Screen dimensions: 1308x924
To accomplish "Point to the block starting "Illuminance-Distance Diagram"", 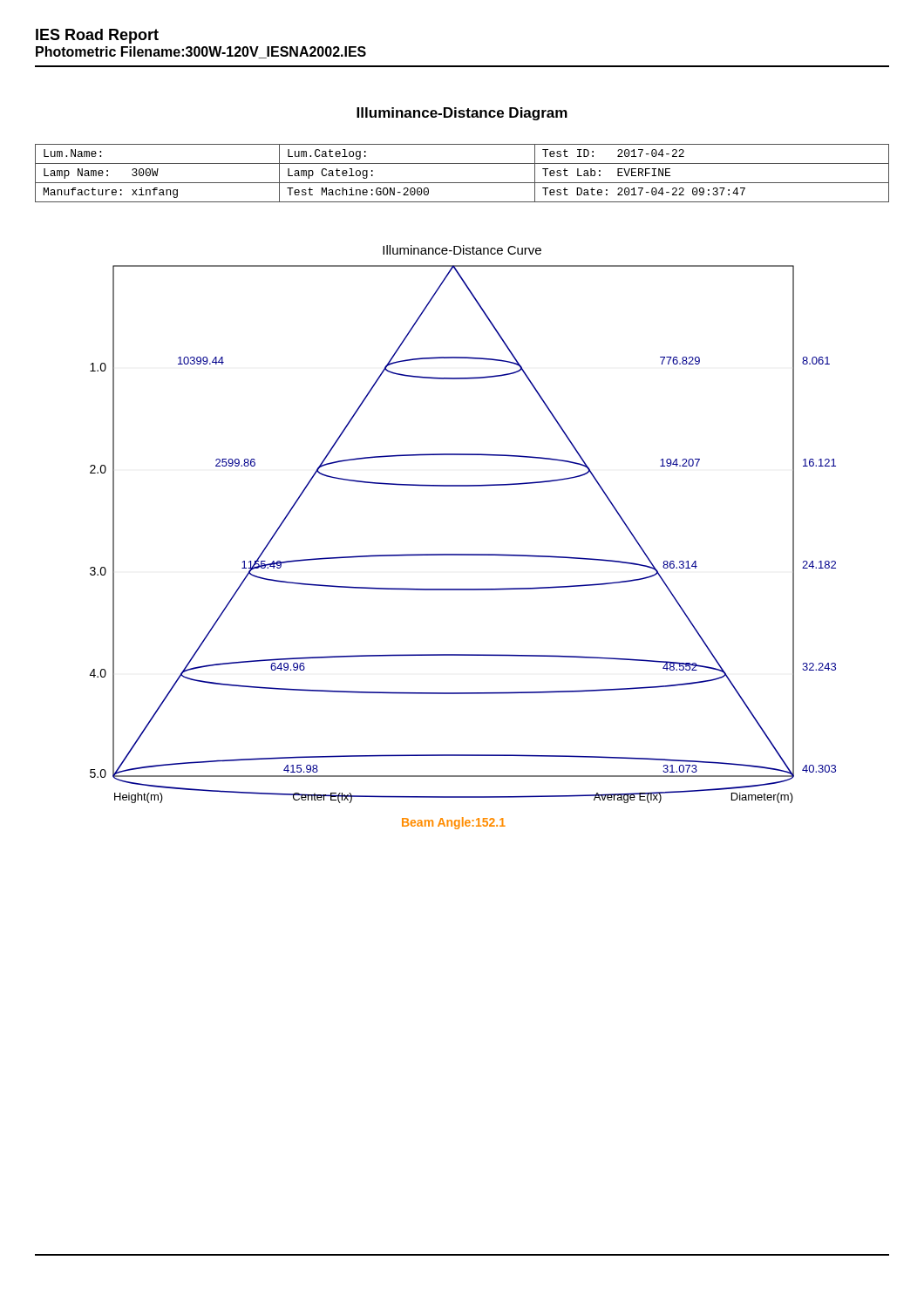I will tap(462, 113).
